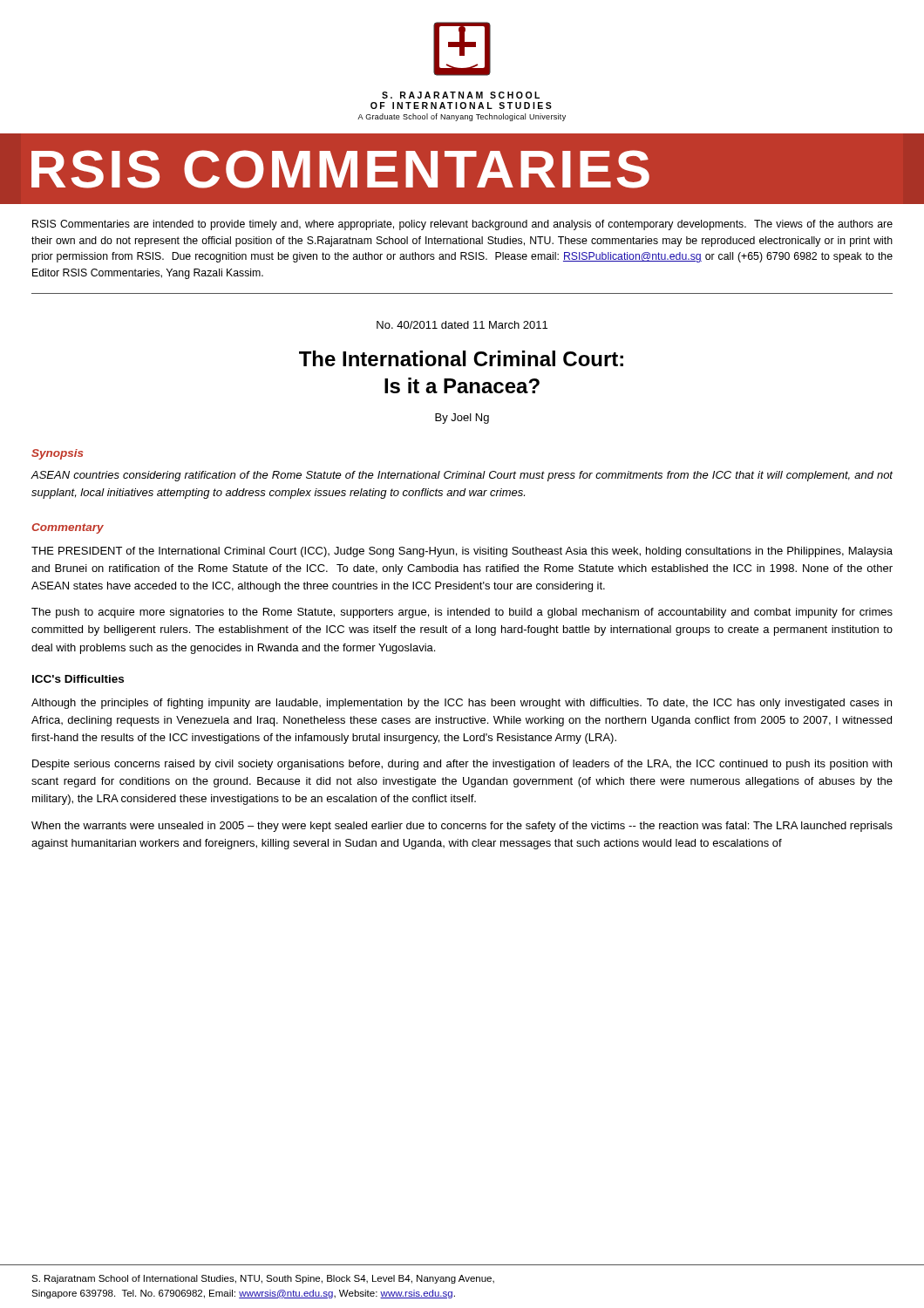
Task: Select the title with the text "RSIS COMMENTARIES"
Action: coord(462,169)
